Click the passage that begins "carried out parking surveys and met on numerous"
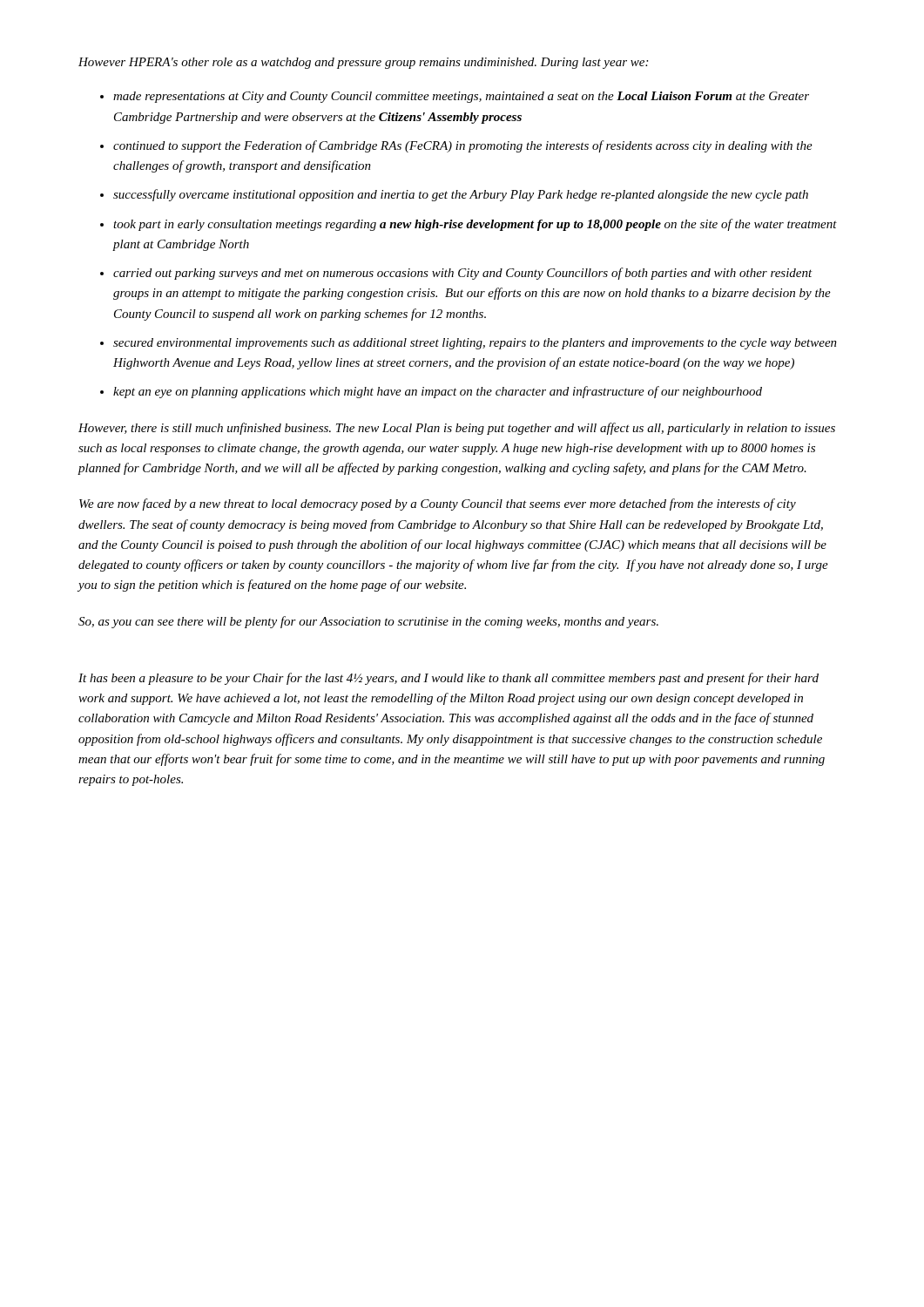Screen dimensions: 1307x924 point(472,293)
